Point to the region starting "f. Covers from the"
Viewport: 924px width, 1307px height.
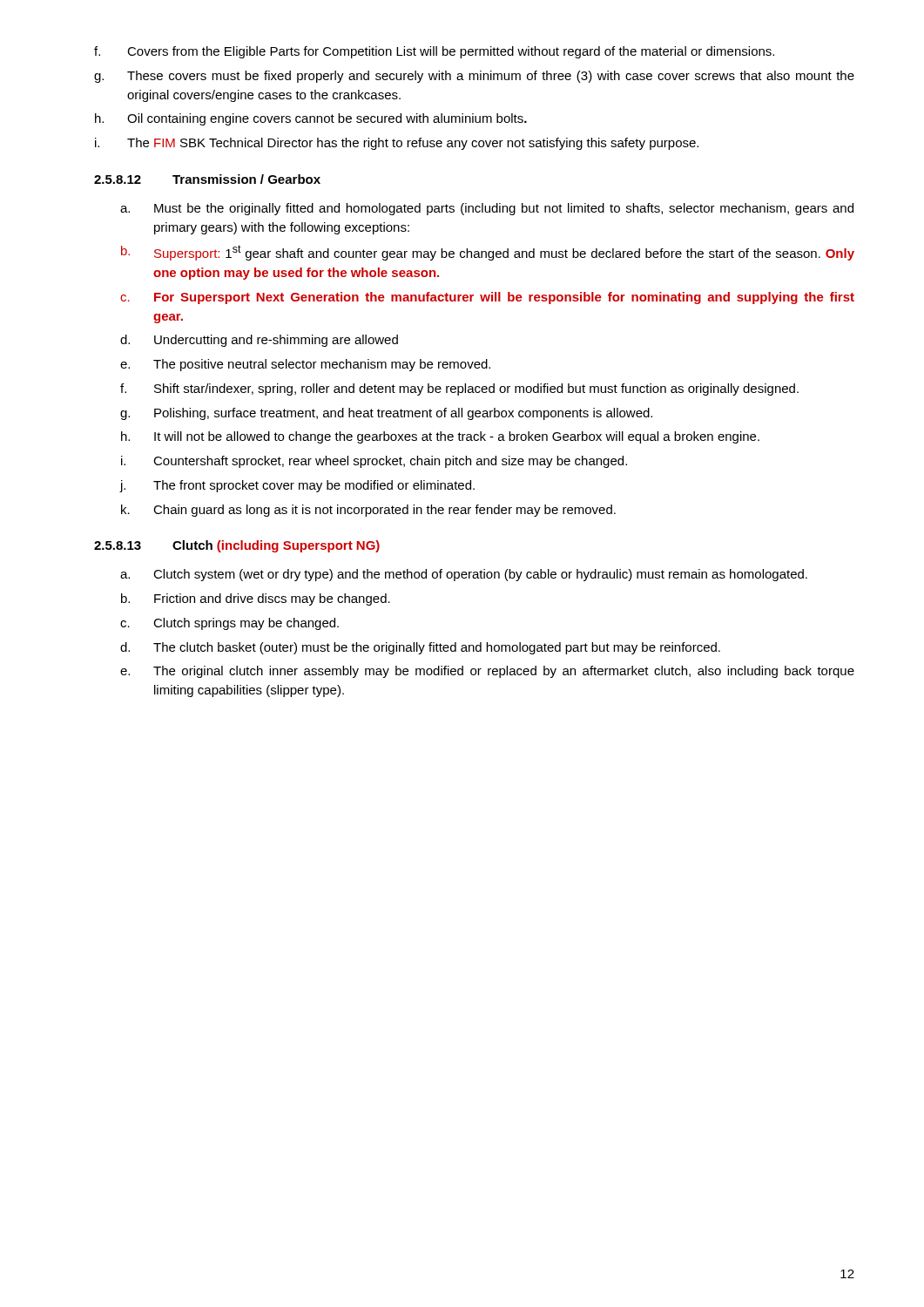pos(474,51)
